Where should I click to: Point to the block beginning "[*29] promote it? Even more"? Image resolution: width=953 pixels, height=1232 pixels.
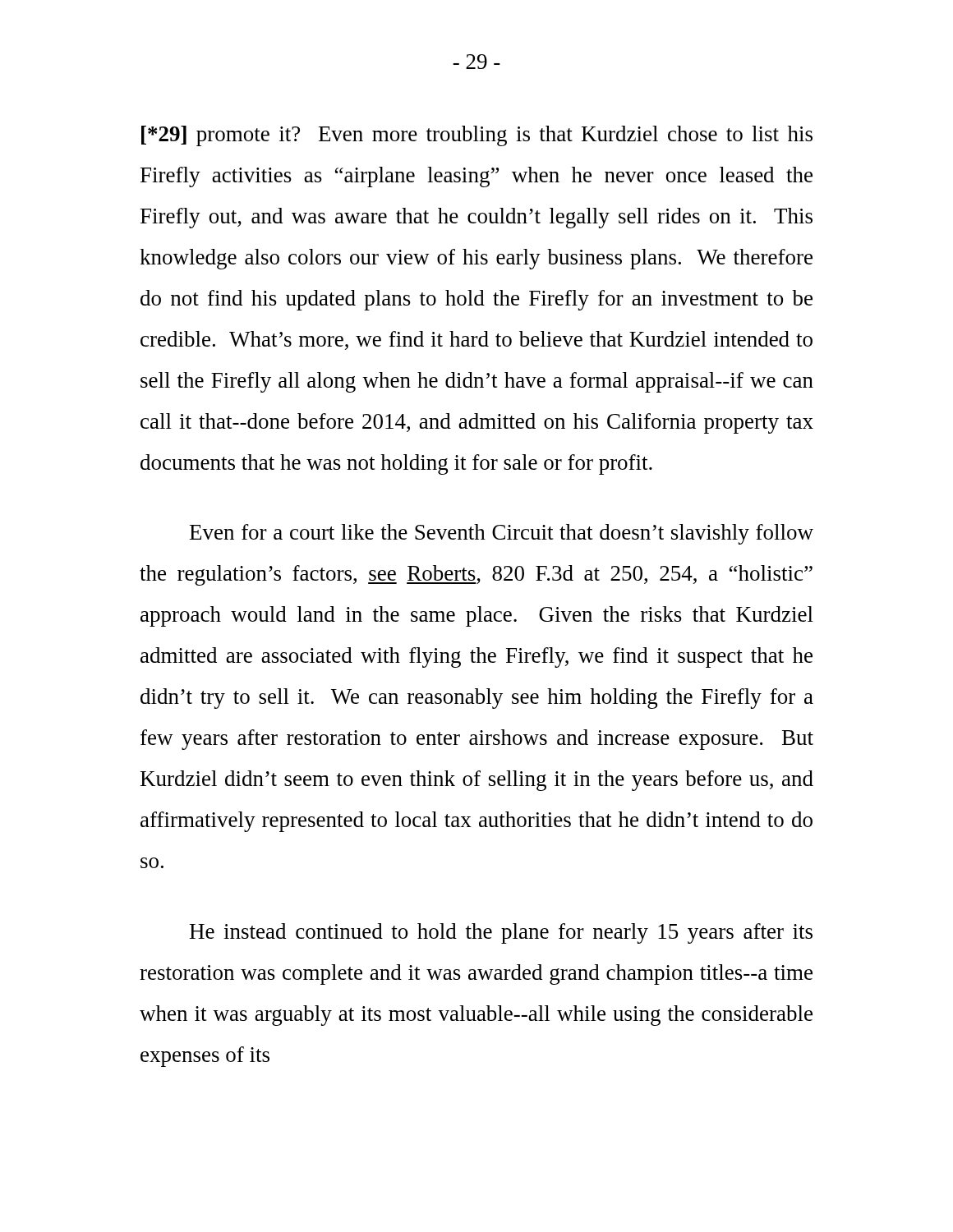476,298
